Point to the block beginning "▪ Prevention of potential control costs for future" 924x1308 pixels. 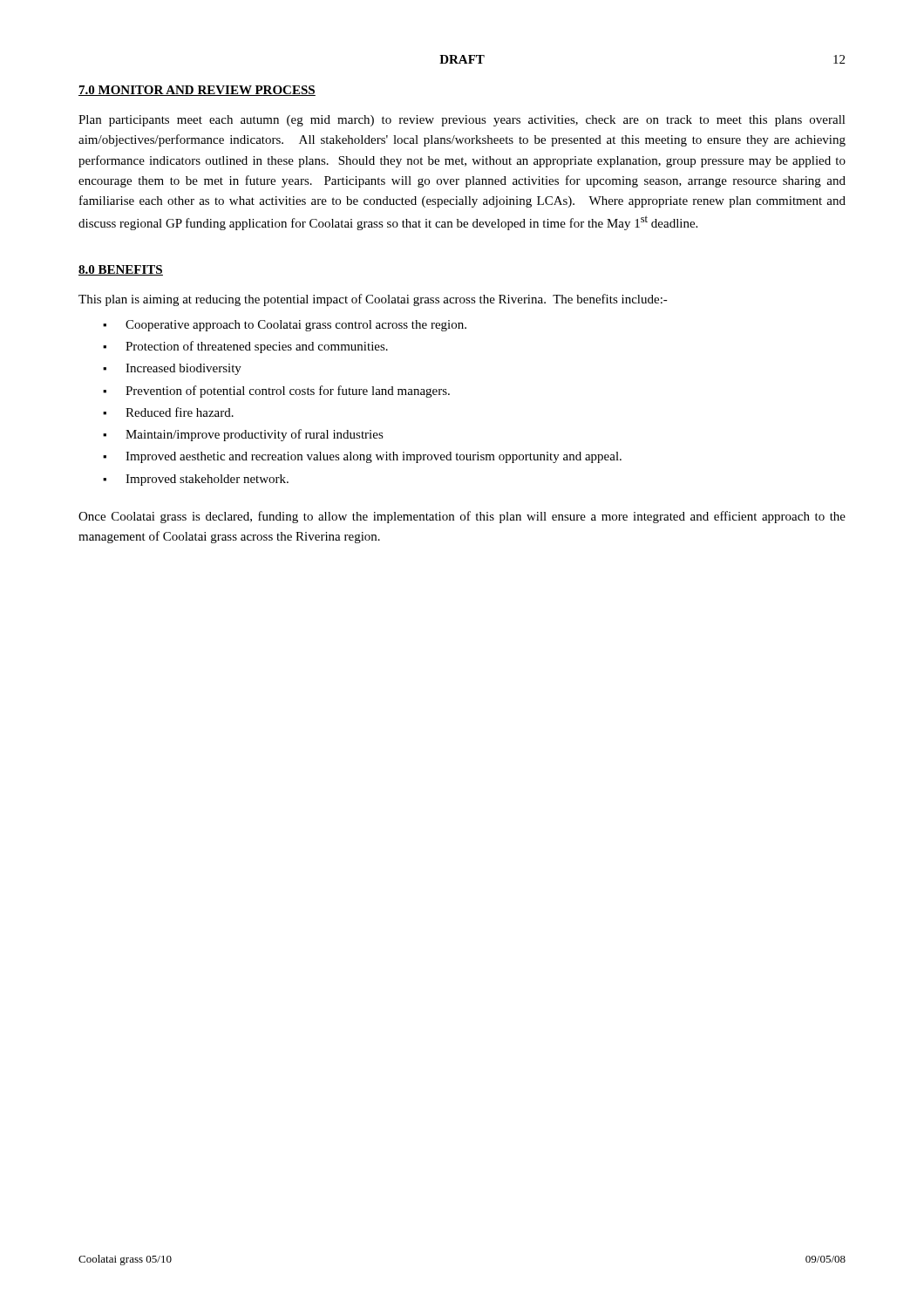(x=276, y=392)
